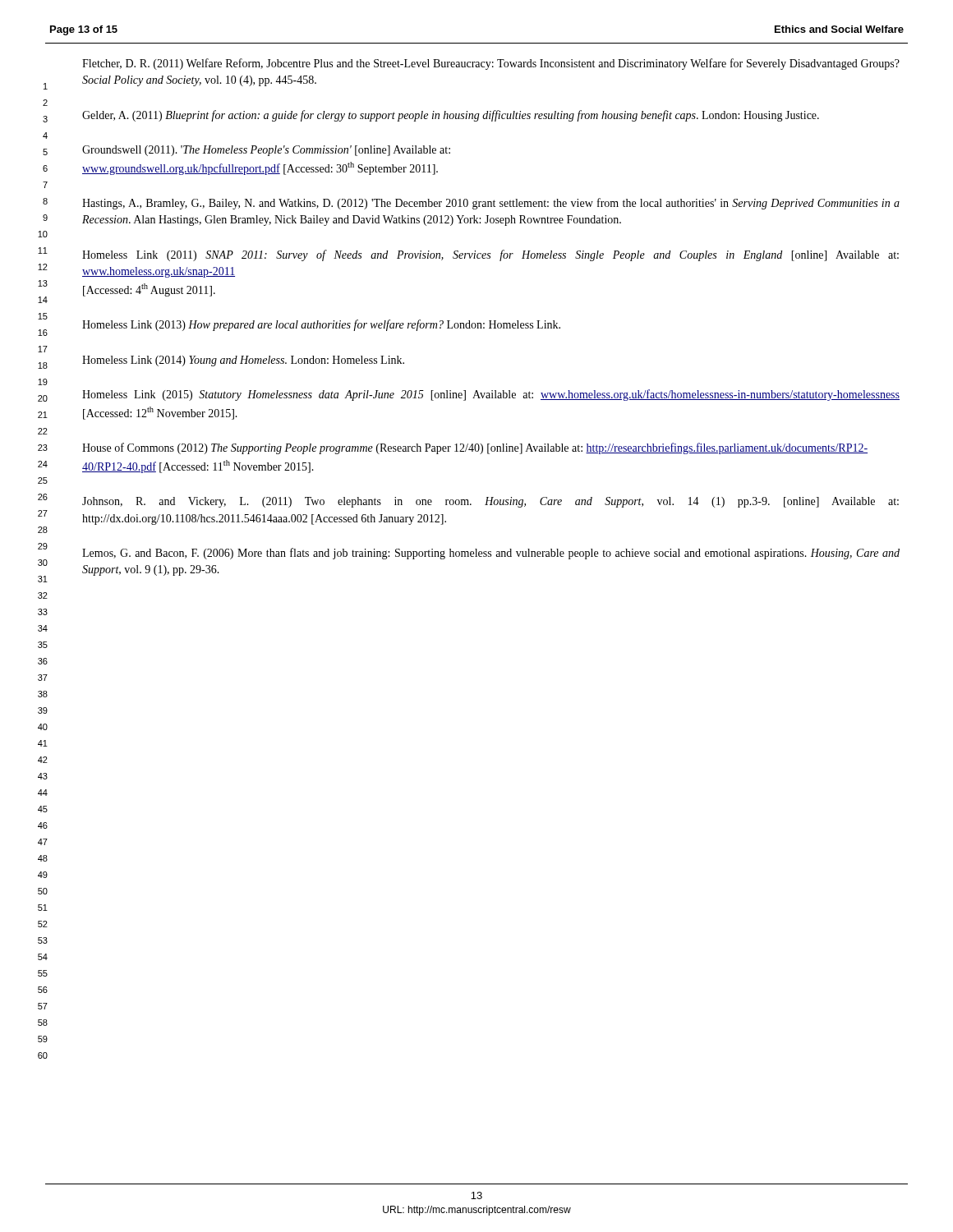Locate the text block with the text "Hastings, A., Bramley,"

click(491, 212)
